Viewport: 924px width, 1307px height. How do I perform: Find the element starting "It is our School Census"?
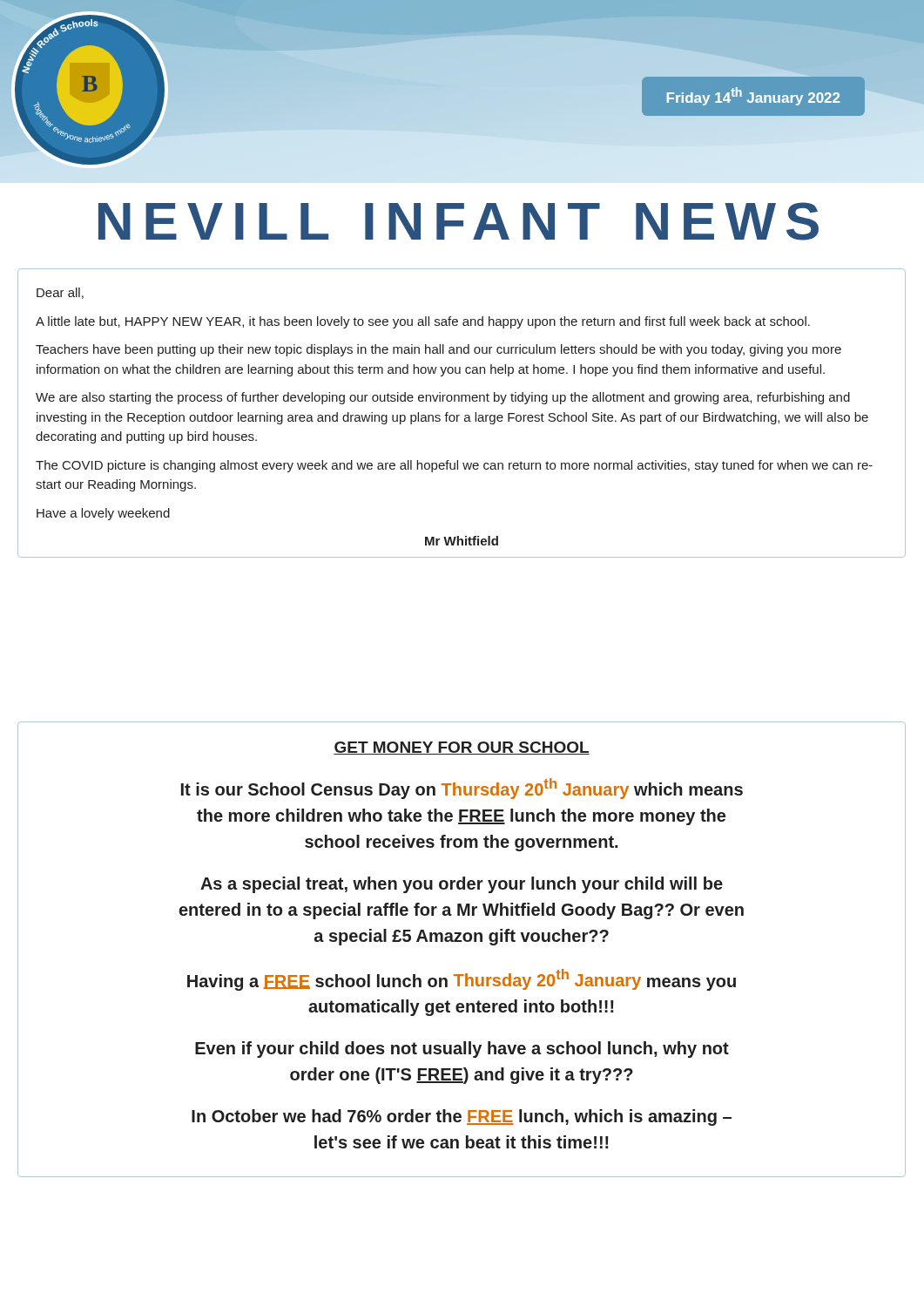pos(462,813)
